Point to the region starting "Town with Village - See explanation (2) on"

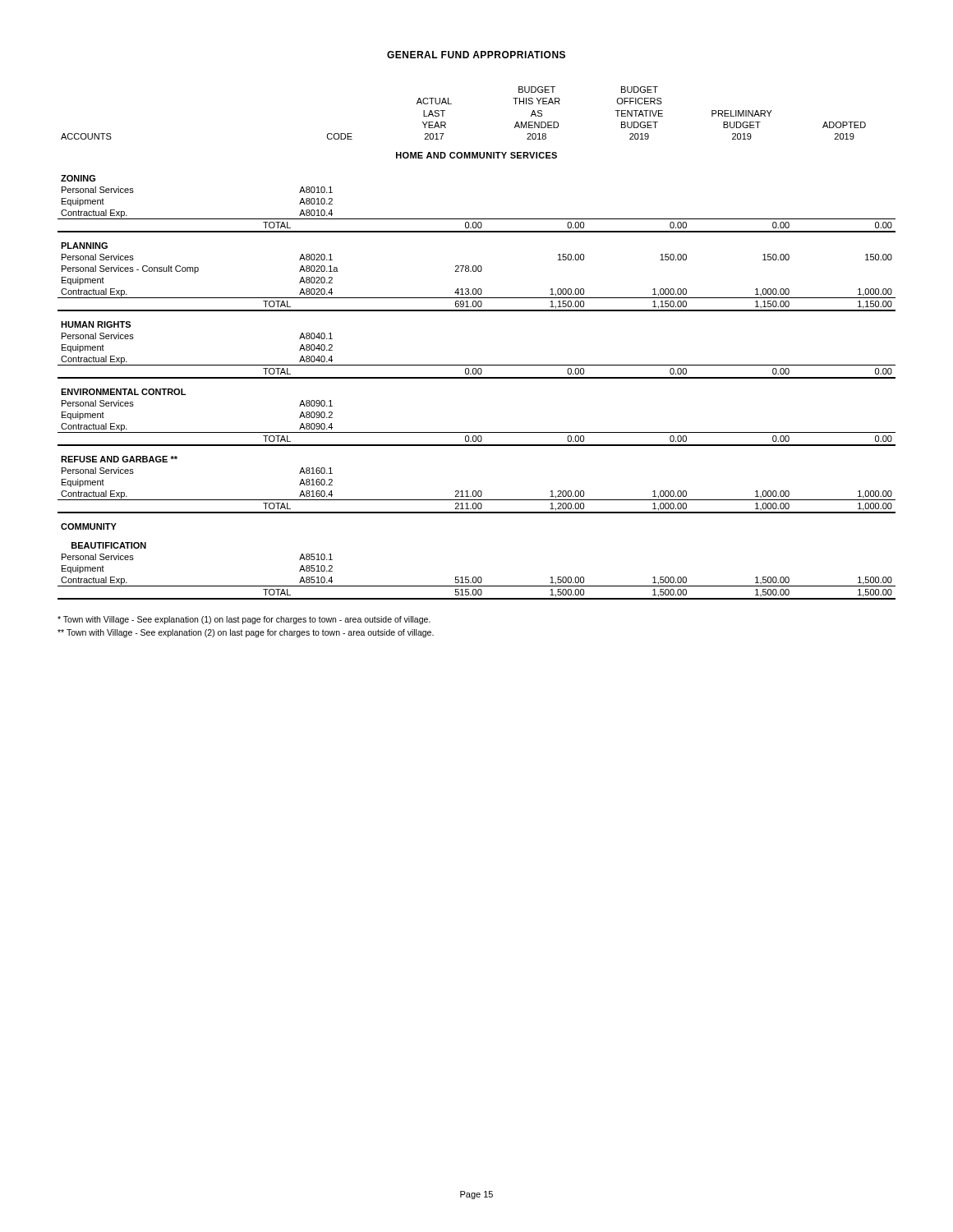pos(246,633)
